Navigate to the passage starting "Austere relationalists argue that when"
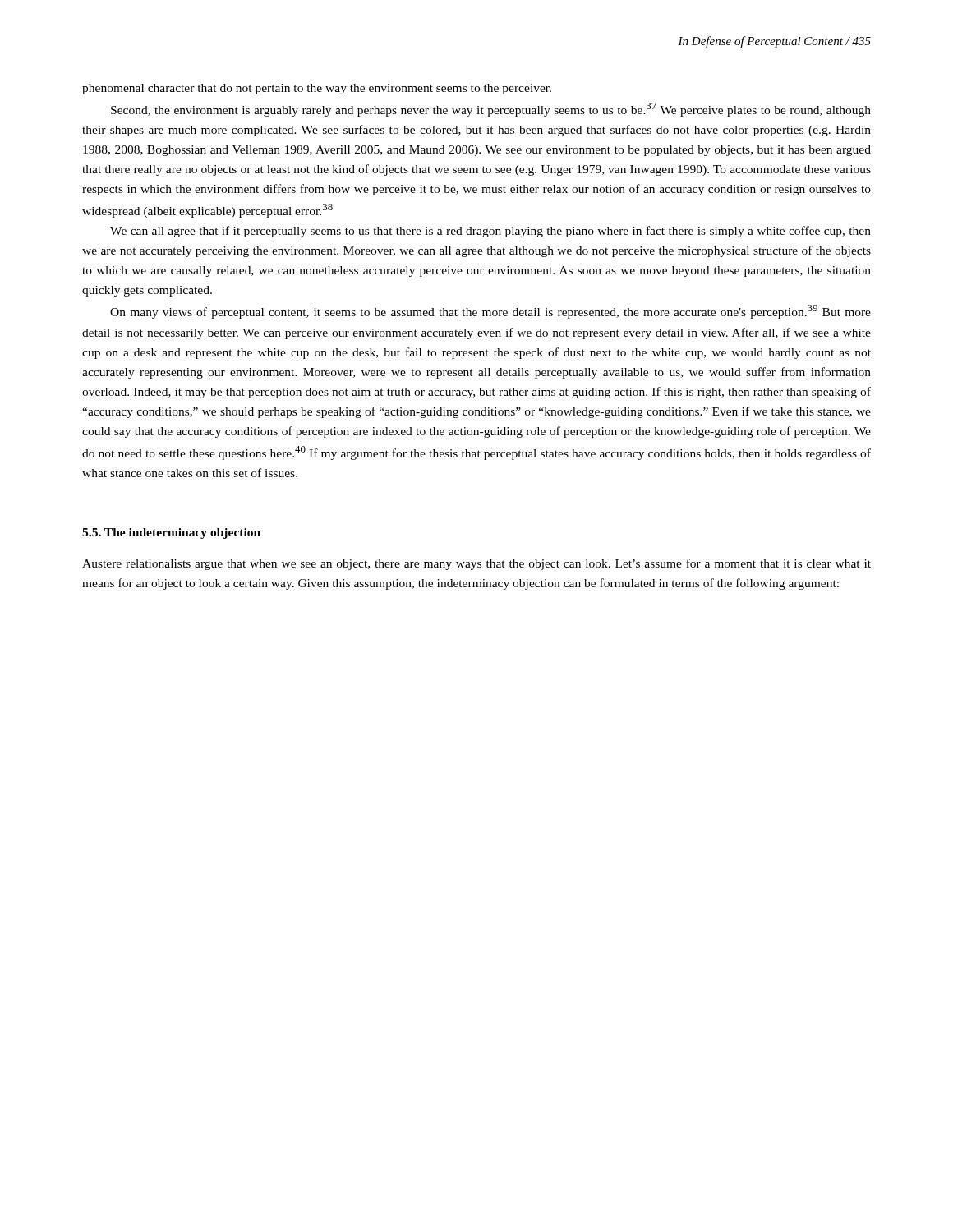 [x=476, y=573]
